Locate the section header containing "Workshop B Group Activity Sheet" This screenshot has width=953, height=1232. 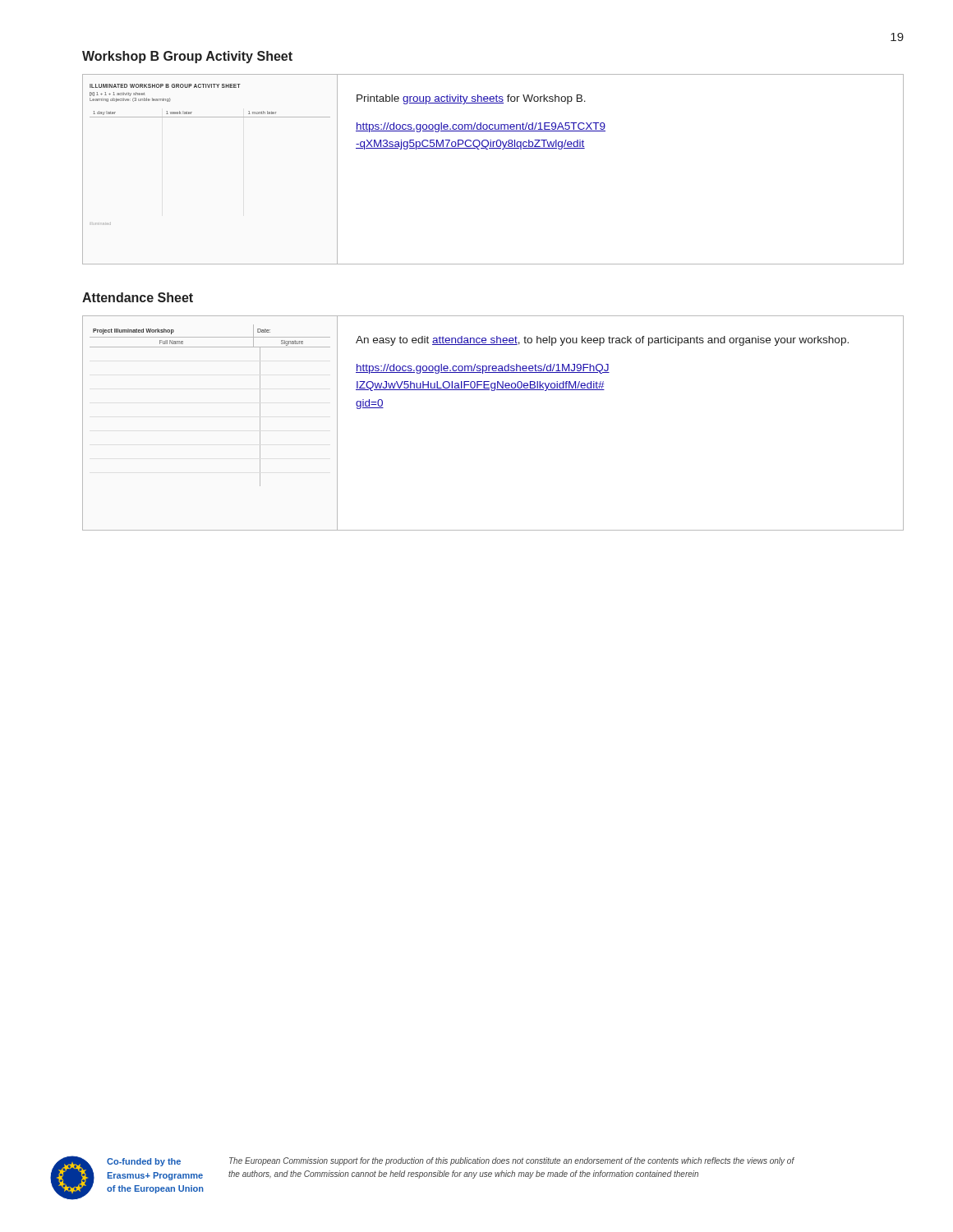click(187, 56)
